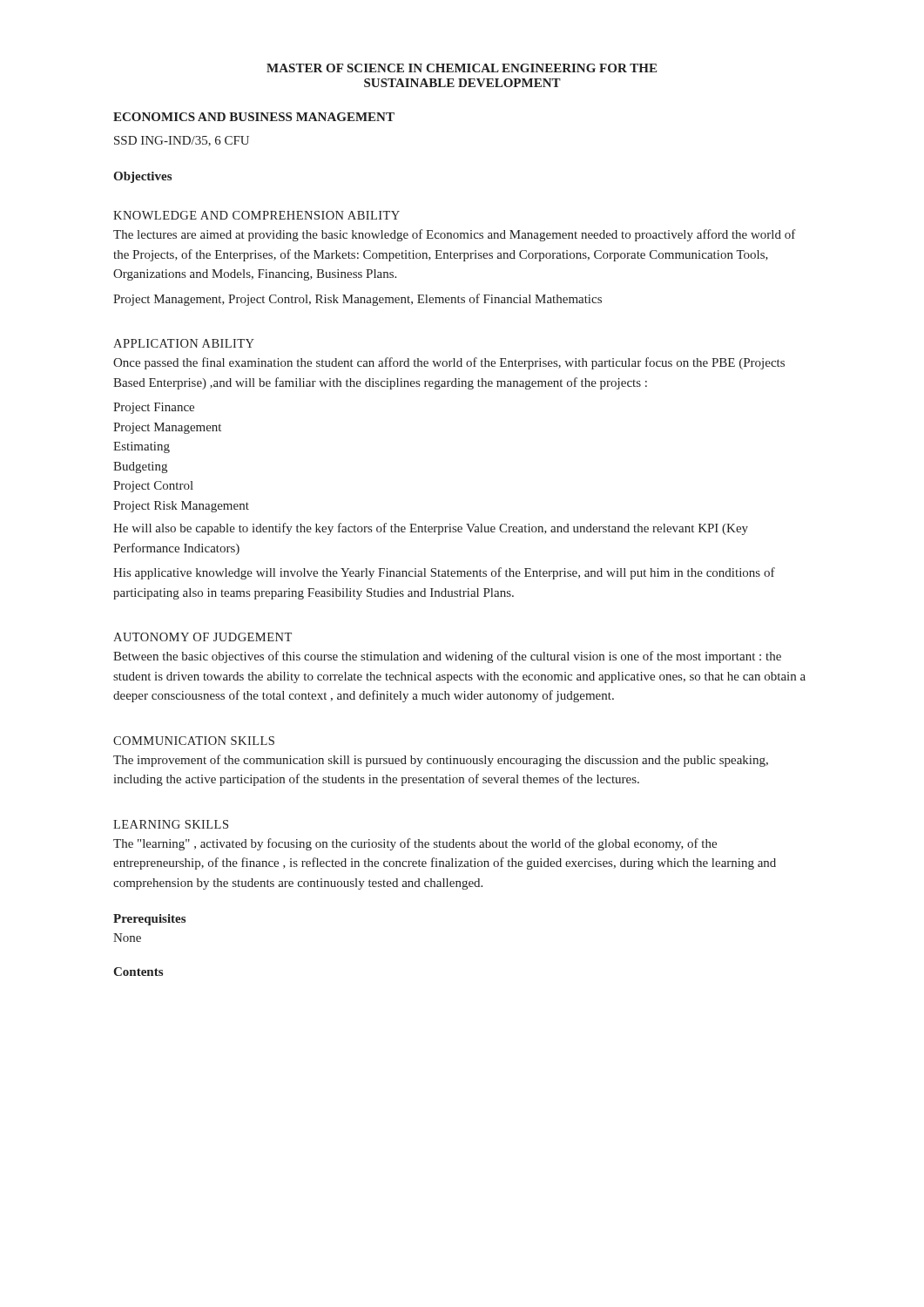Locate the text "COMMUNICATION SKILLS"

[x=194, y=740]
